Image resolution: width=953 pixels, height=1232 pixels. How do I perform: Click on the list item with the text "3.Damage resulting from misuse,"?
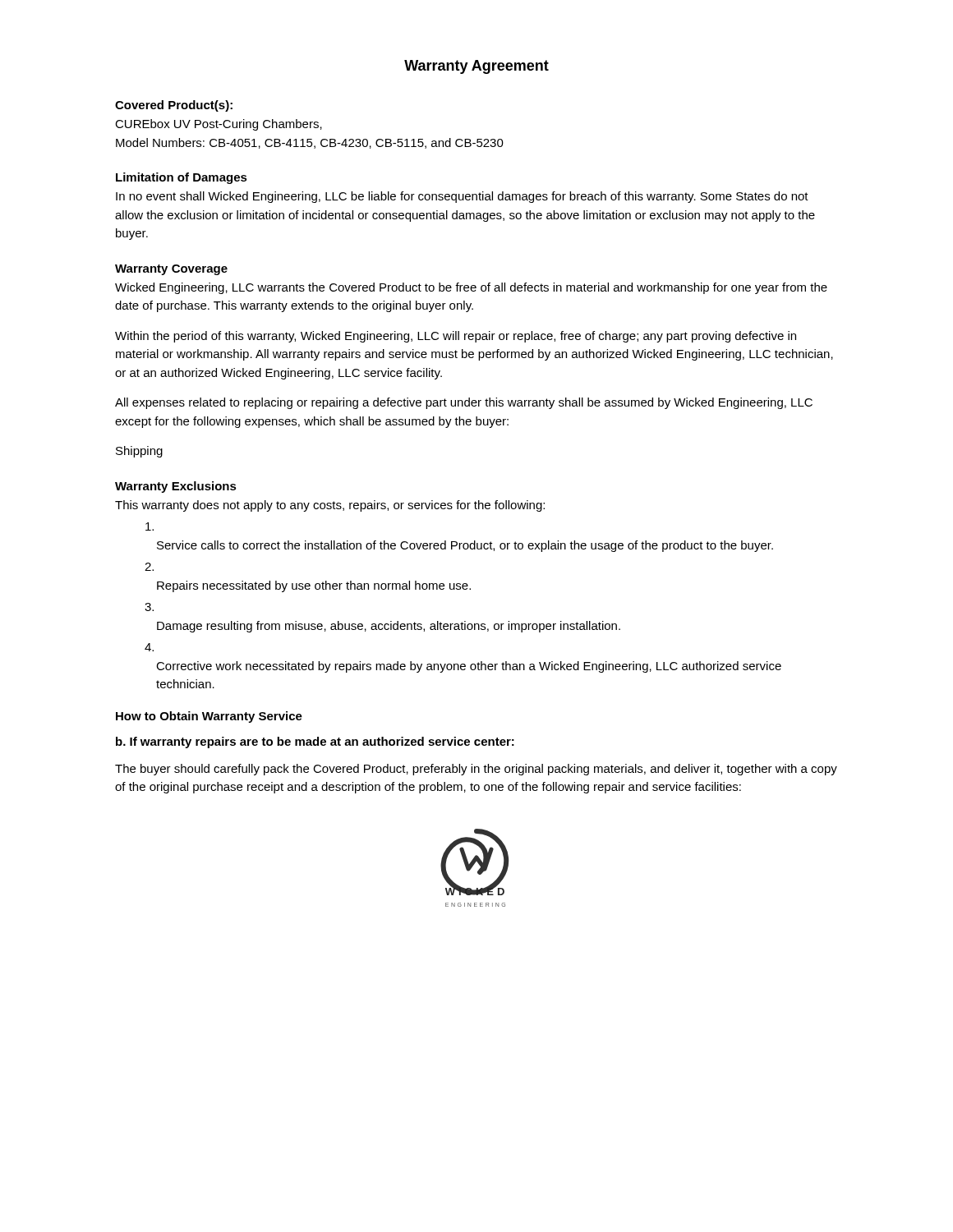(487, 616)
